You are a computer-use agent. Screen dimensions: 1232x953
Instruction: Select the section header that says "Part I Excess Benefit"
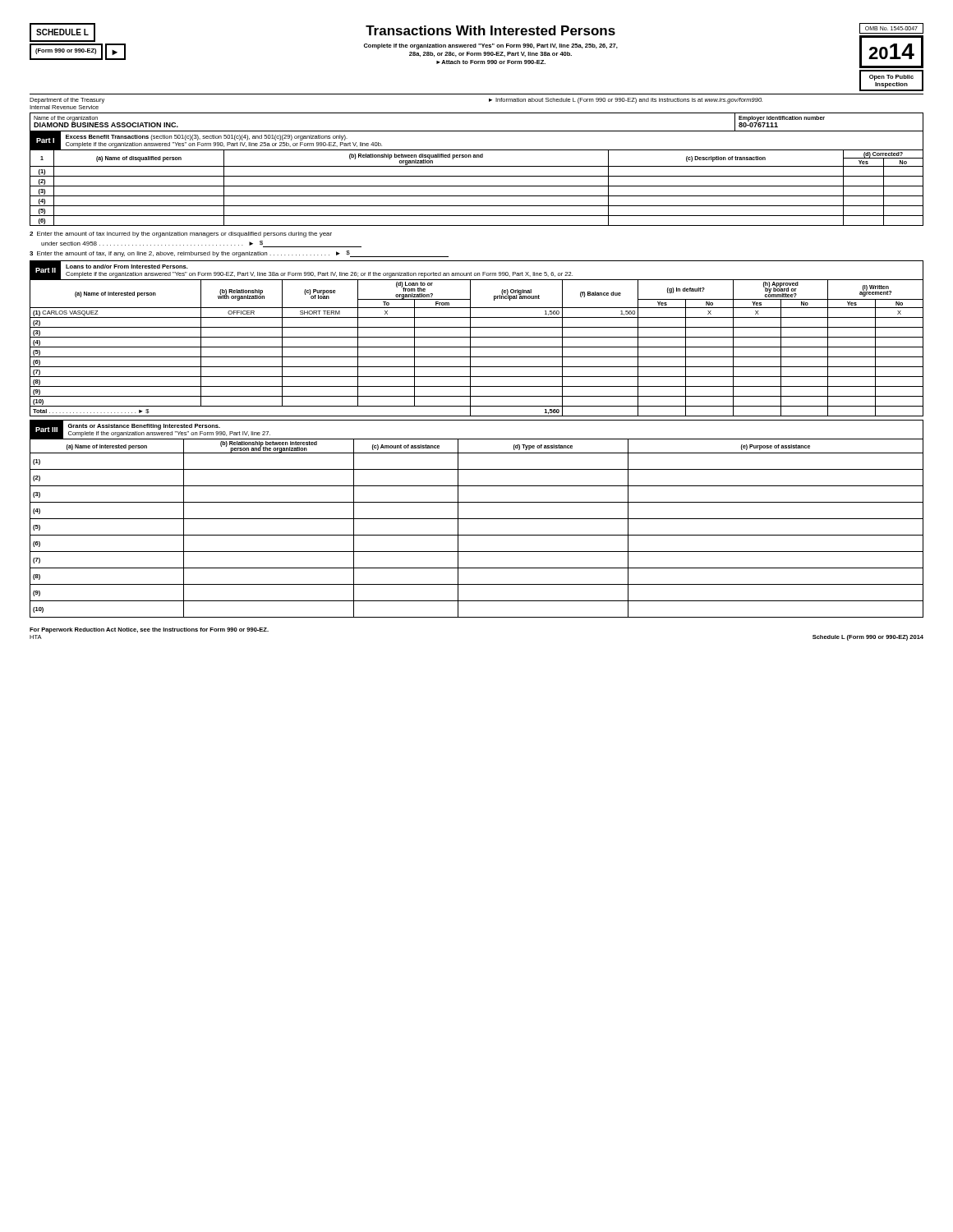[x=476, y=140]
